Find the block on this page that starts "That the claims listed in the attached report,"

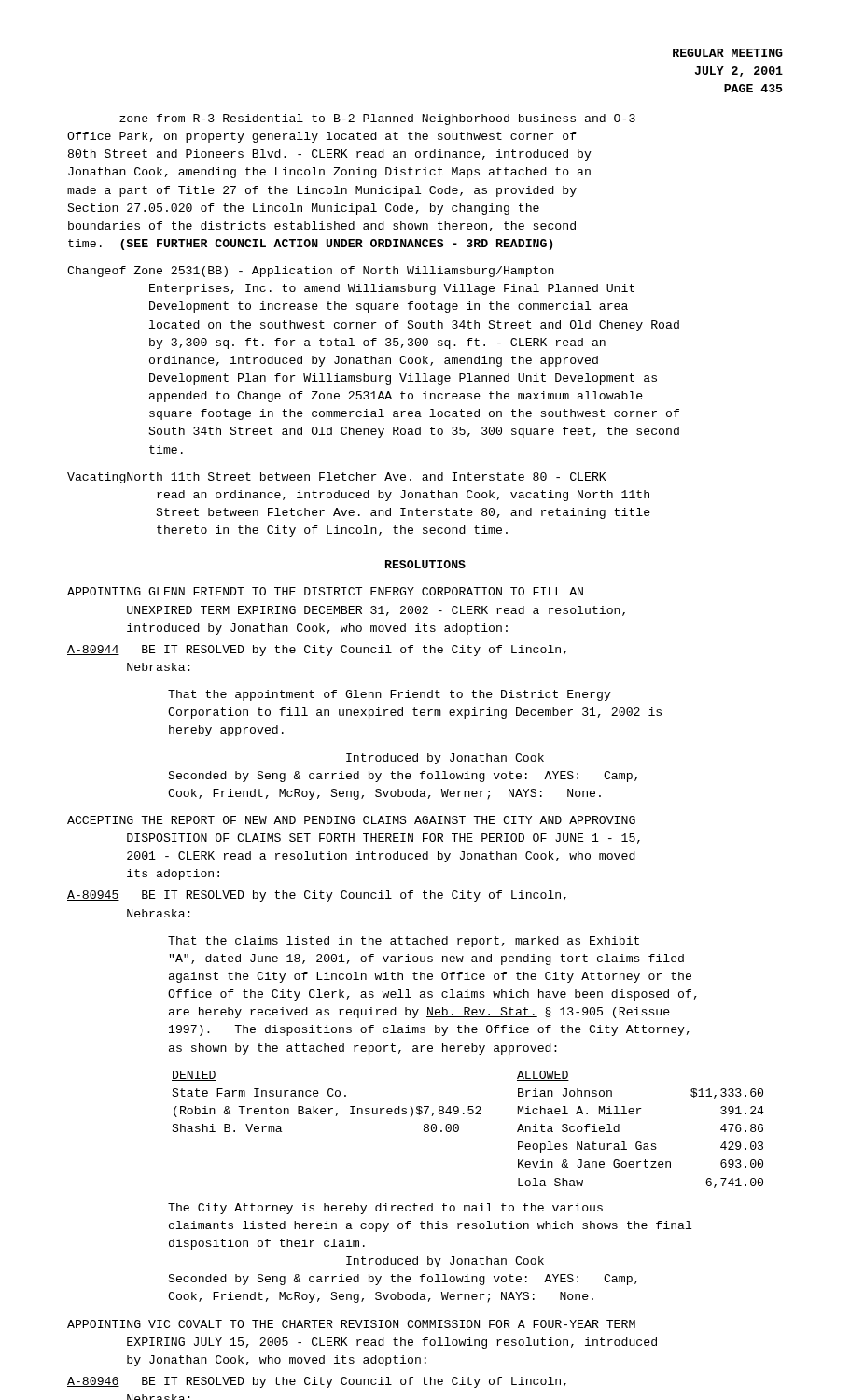click(x=434, y=995)
